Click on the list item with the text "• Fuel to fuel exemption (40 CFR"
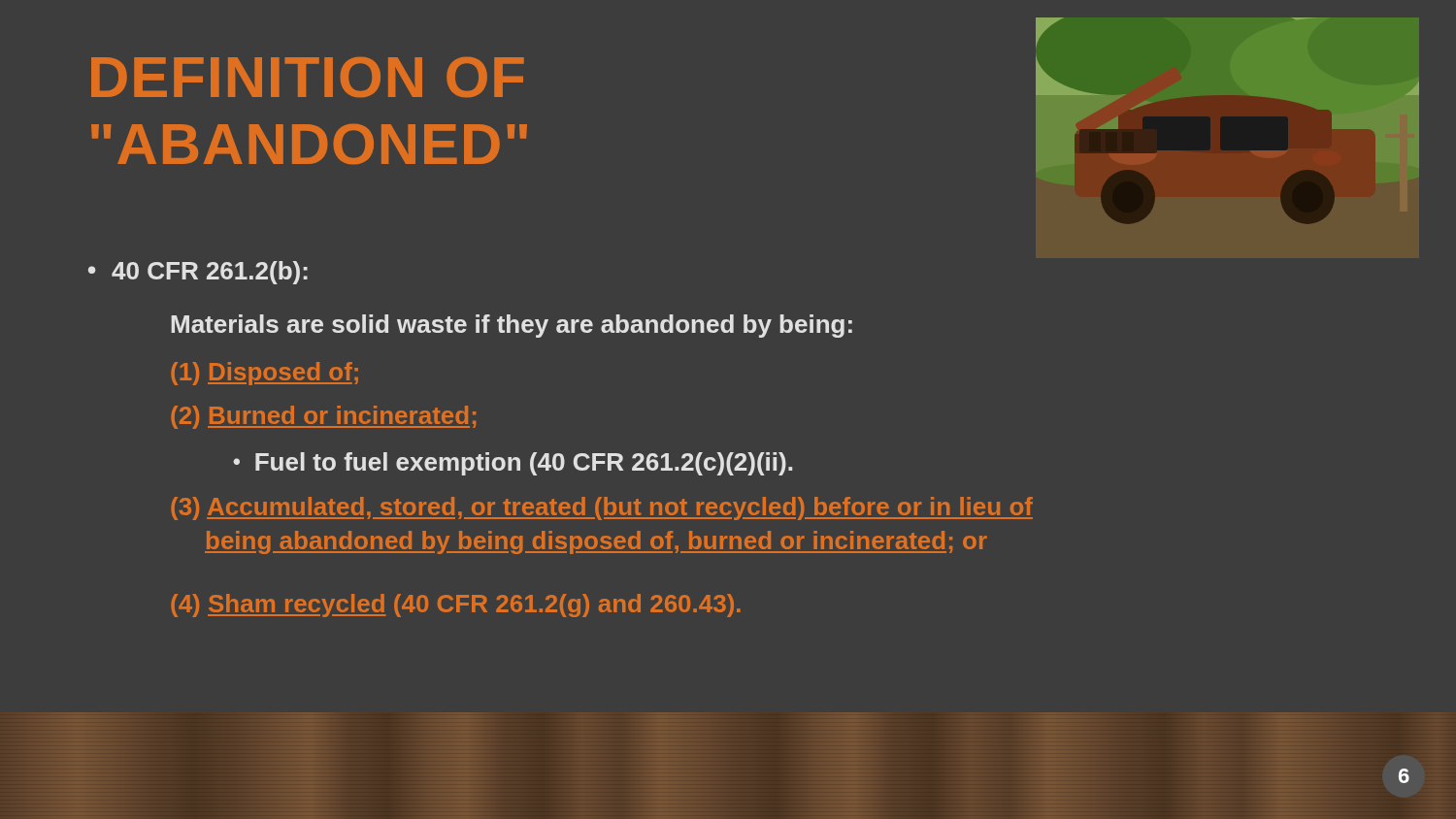 [513, 463]
